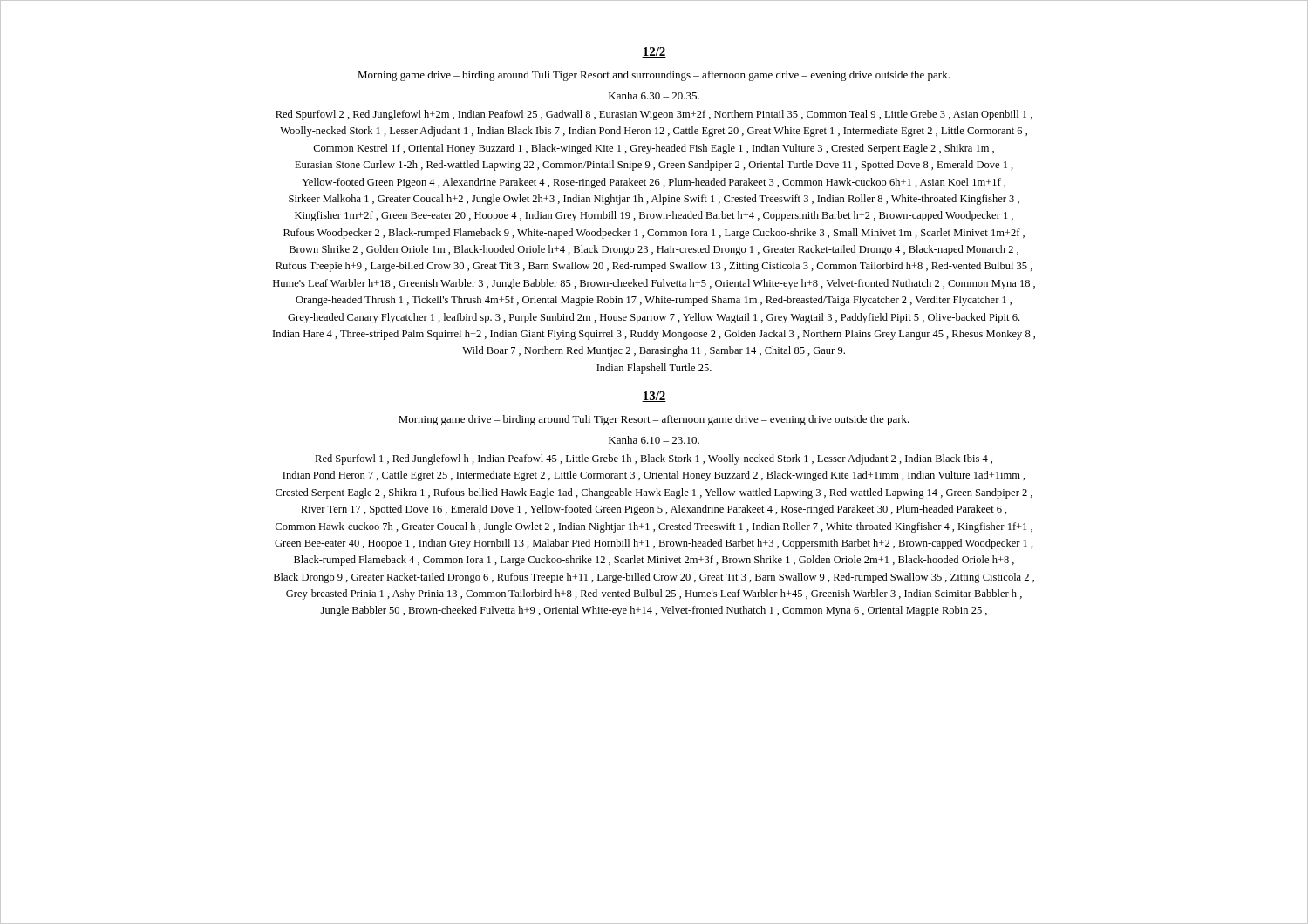Click the passage that begins "Red Spurfowl 1 , Red Junglefowl h ,"
Viewport: 1308px width, 924px height.
pyautogui.click(x=654, y=534)
